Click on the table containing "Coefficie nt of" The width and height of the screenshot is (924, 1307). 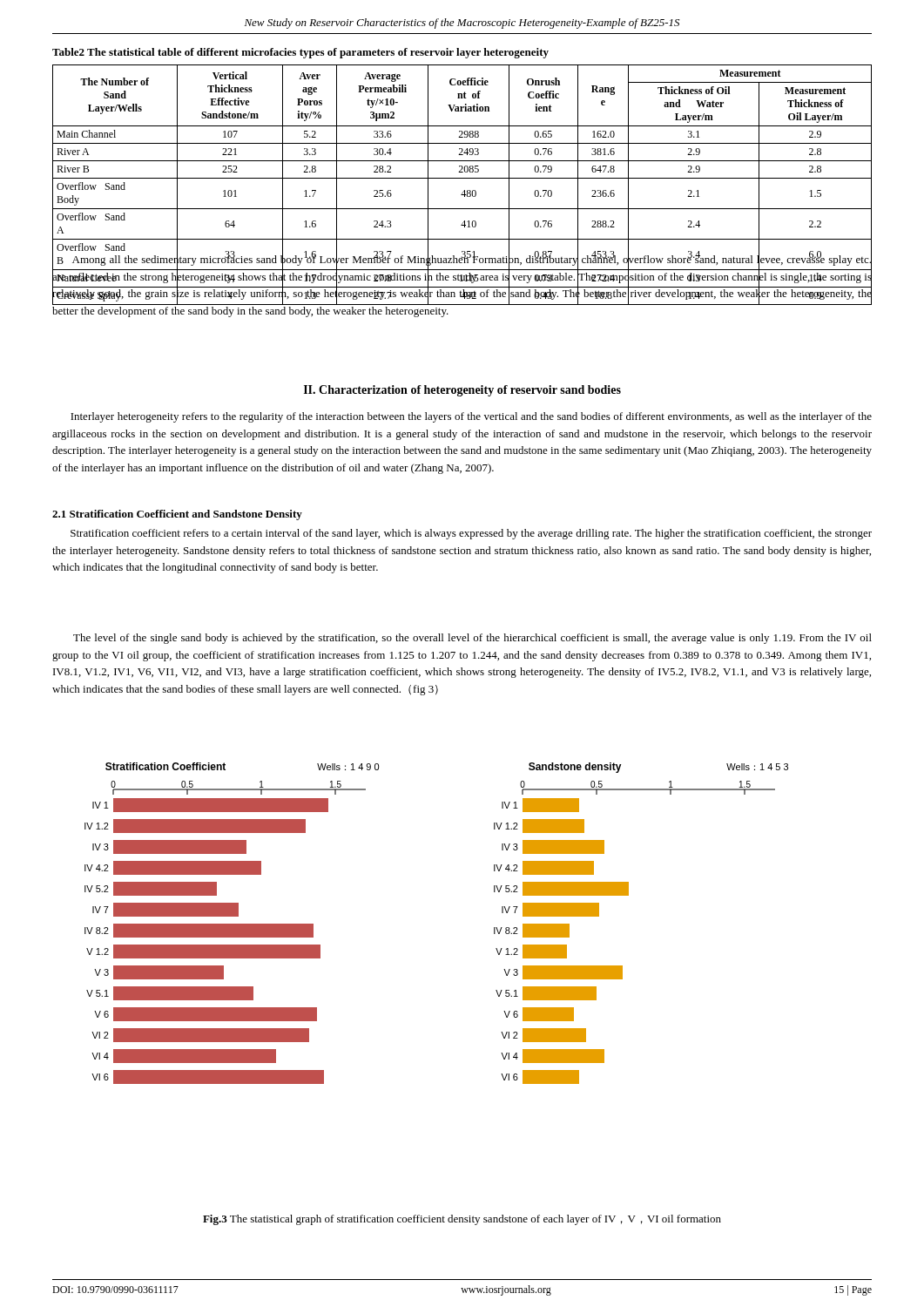pyautogui.click(x=462, y=185)
